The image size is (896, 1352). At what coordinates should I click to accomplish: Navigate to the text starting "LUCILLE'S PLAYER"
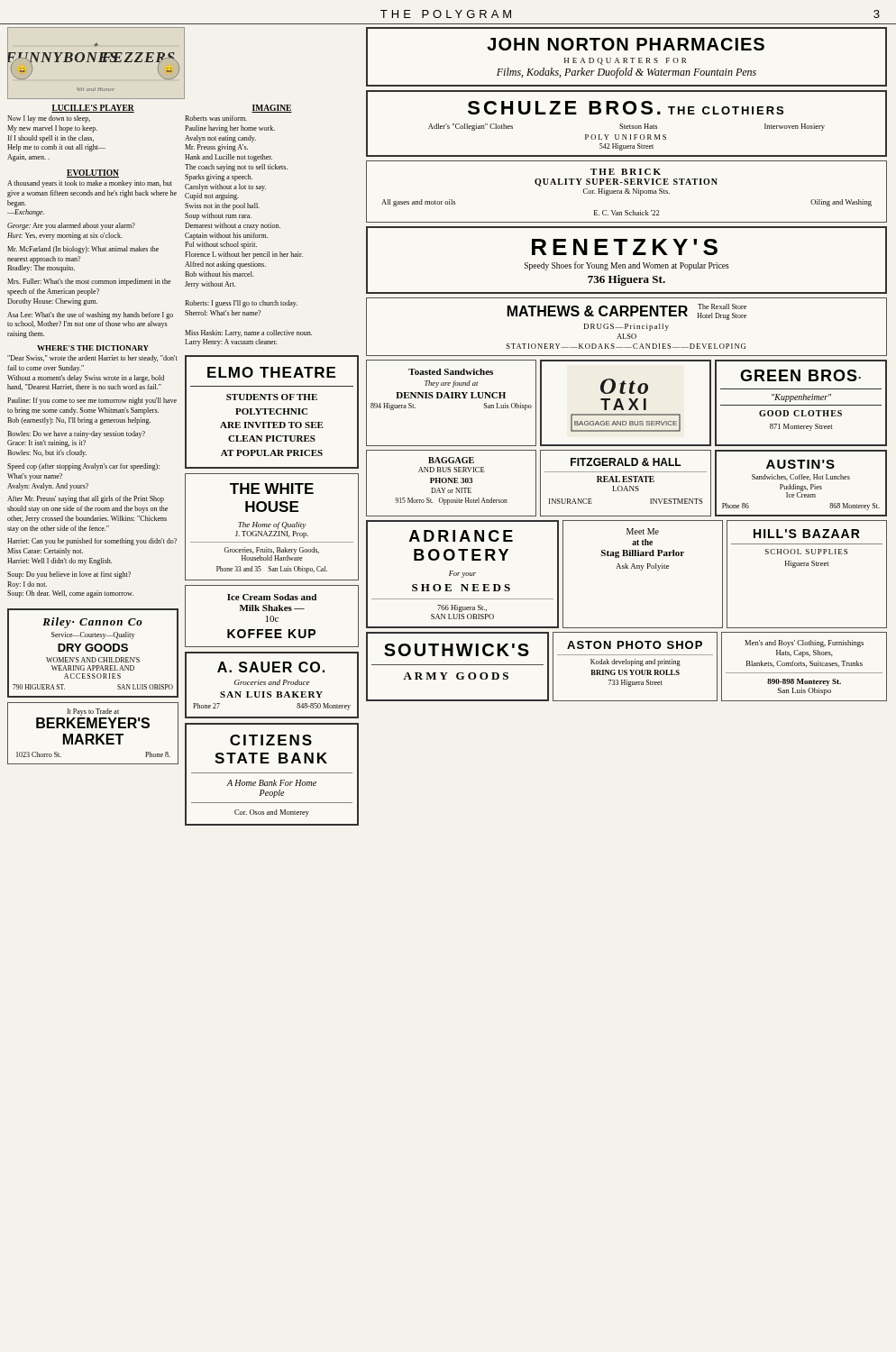pyautogui.click(x=93, y=108)
